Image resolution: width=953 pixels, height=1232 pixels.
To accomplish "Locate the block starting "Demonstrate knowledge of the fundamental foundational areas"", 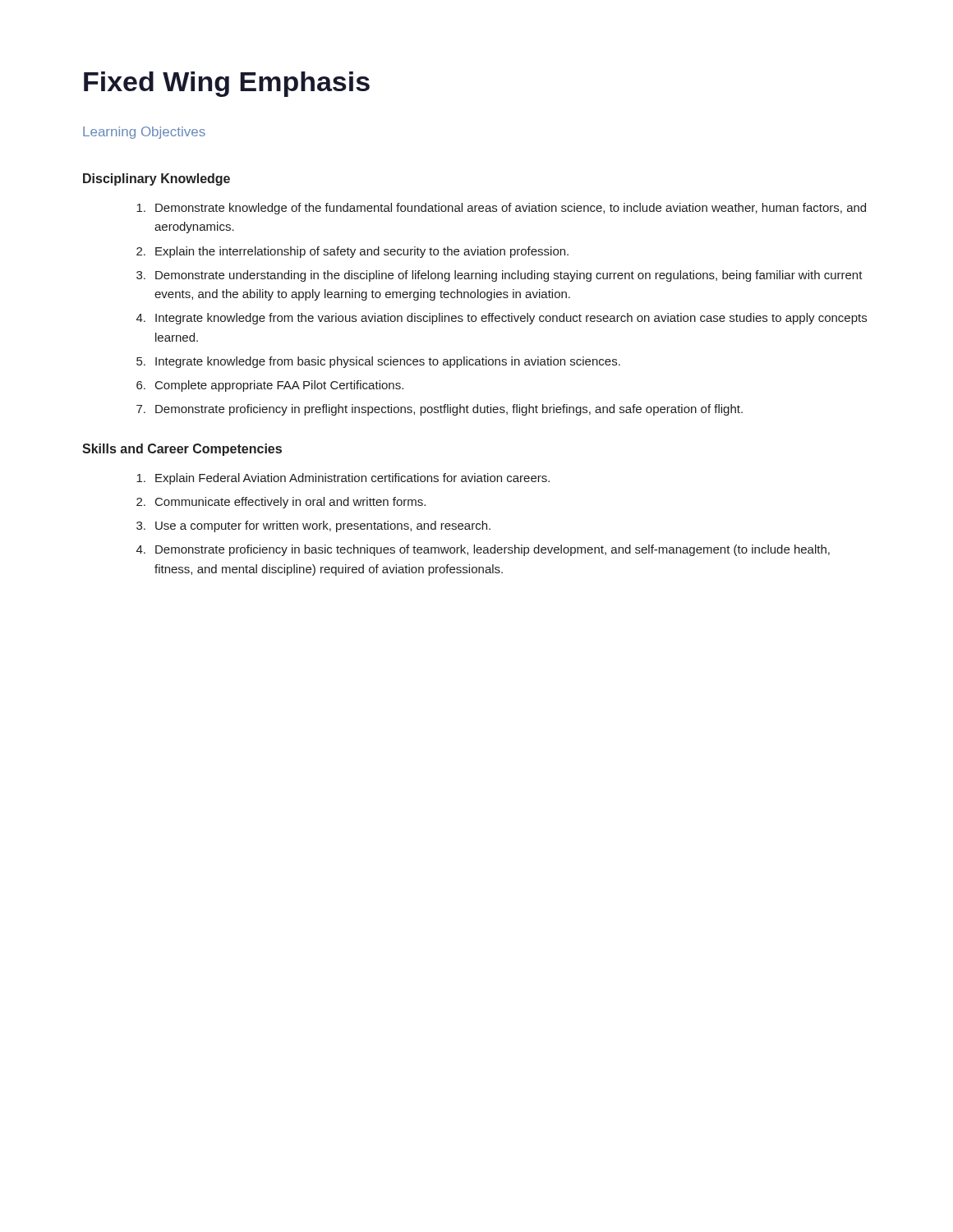I will tap(493, 217).
